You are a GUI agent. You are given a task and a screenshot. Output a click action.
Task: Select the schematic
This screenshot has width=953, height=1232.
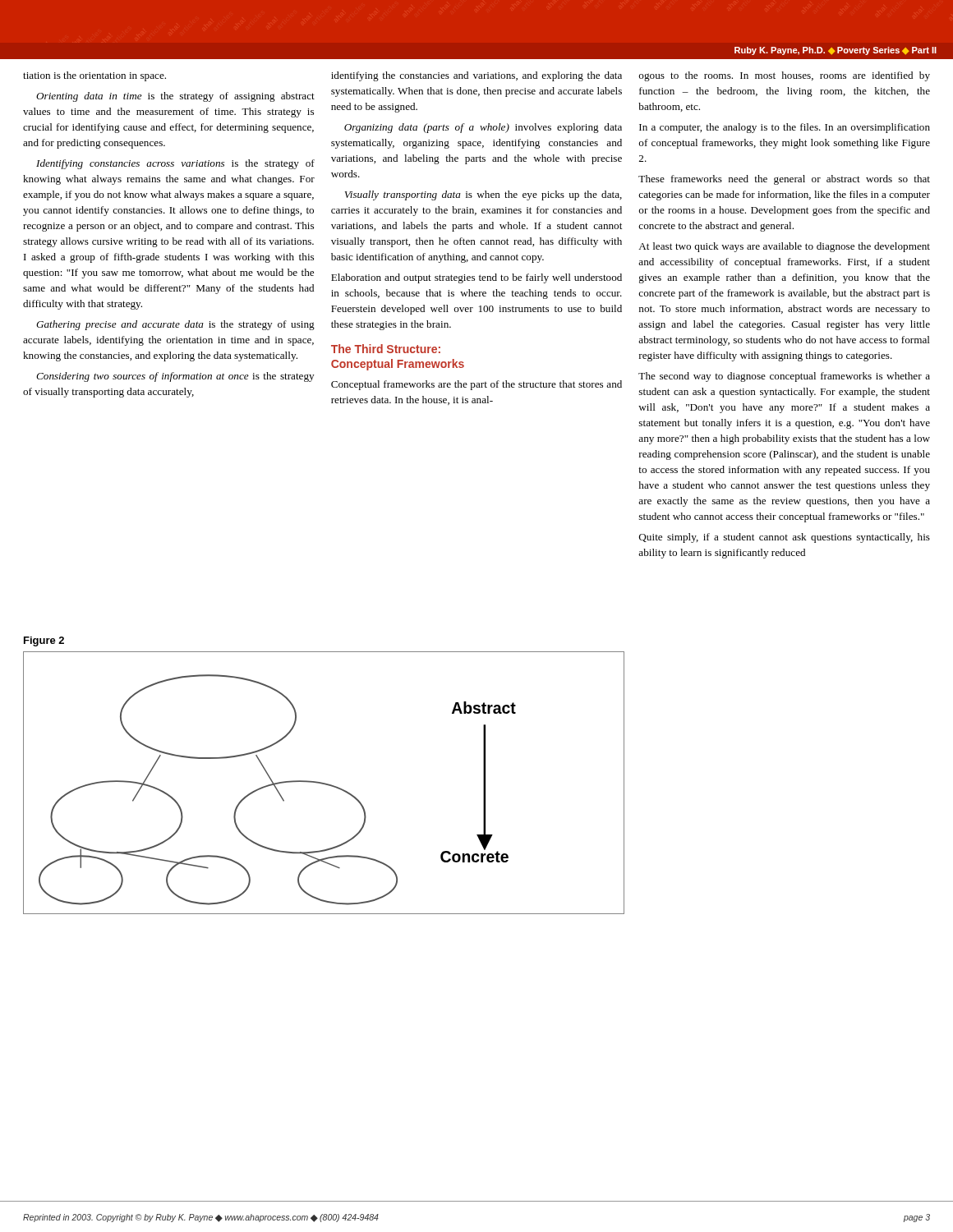[x=324, y=783]
